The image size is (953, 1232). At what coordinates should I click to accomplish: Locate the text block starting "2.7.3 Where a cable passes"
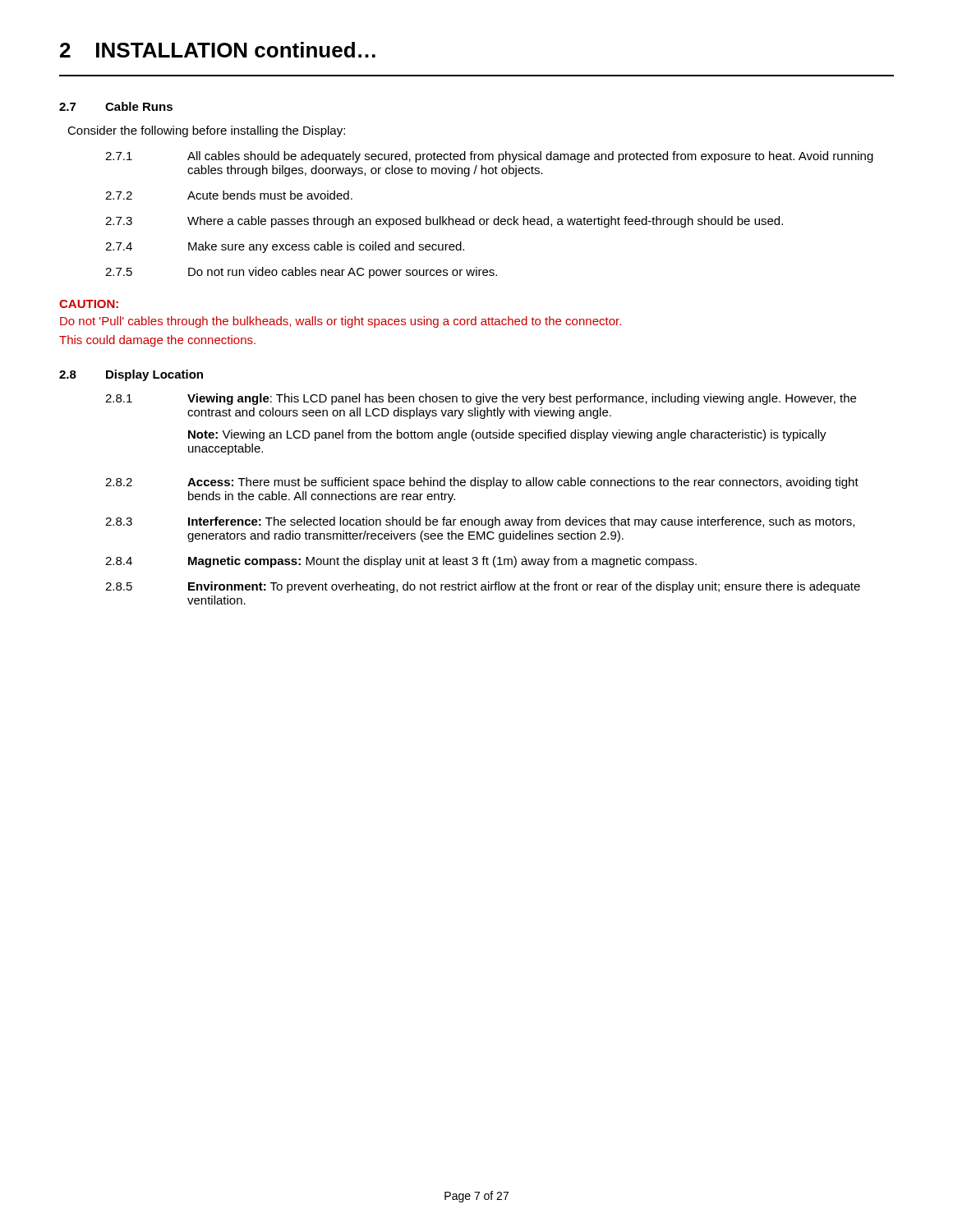point(476,221)
